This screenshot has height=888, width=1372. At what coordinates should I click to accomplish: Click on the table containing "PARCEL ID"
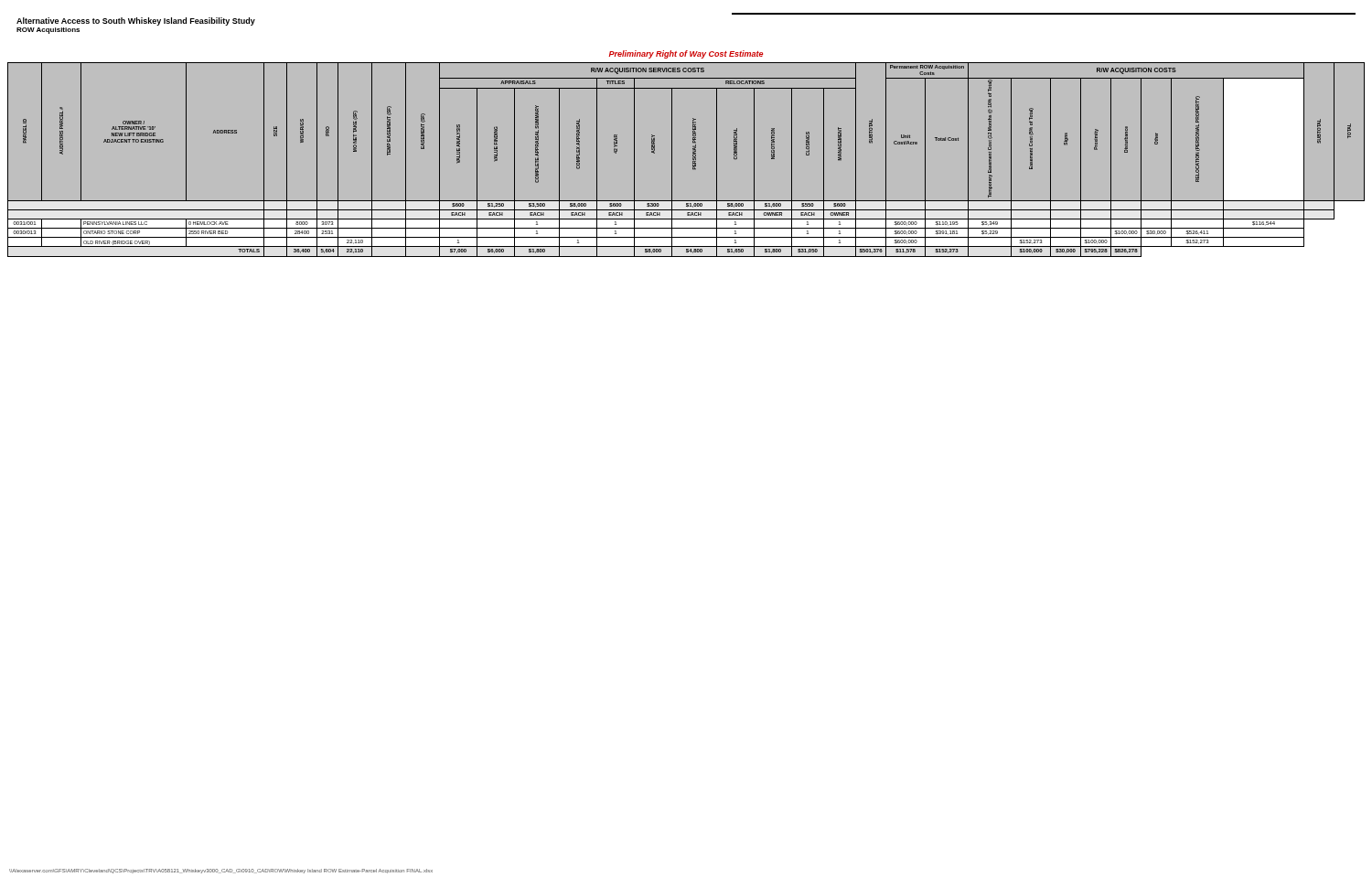click(x=686, y=159)
